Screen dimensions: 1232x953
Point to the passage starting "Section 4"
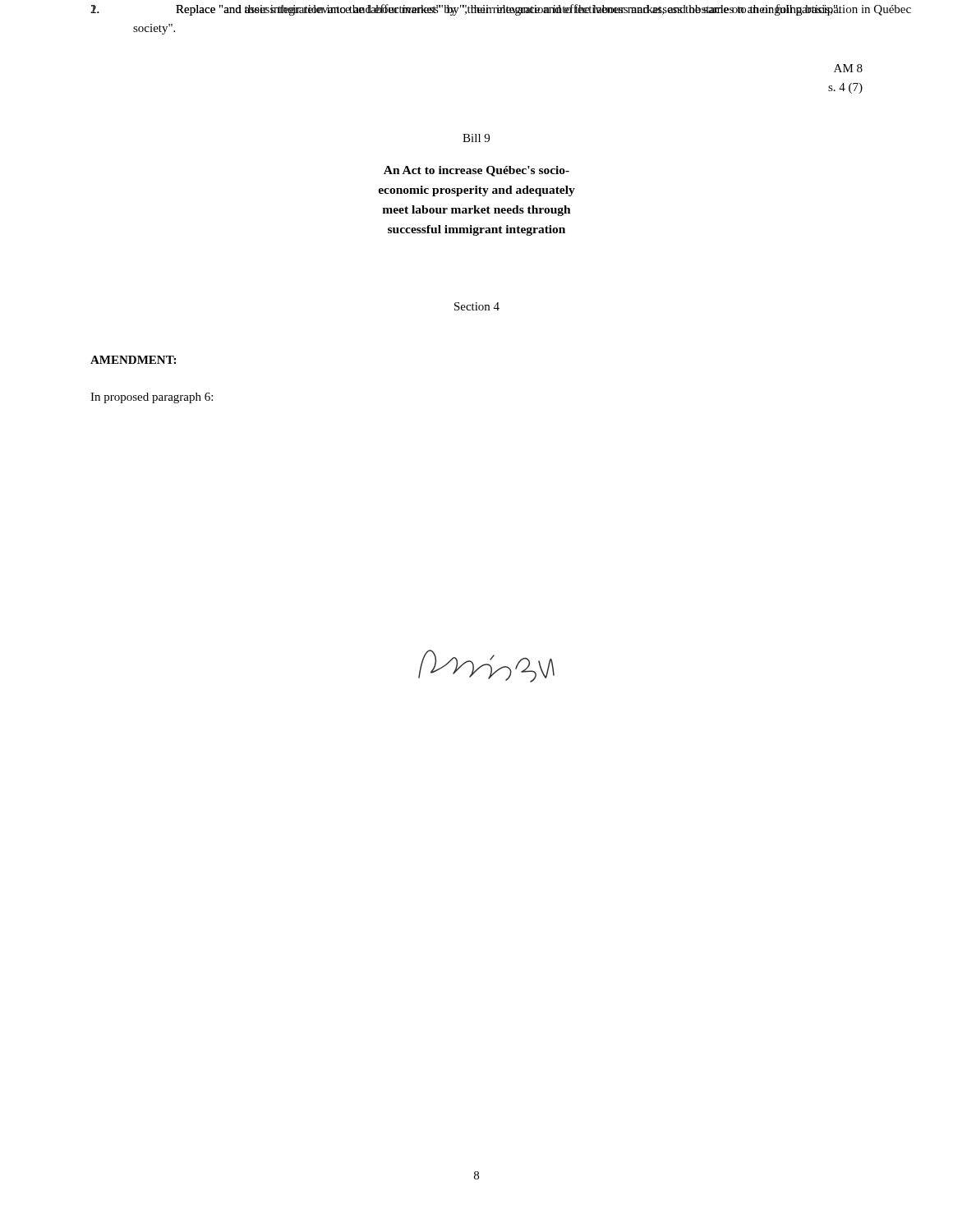(476, 306)
